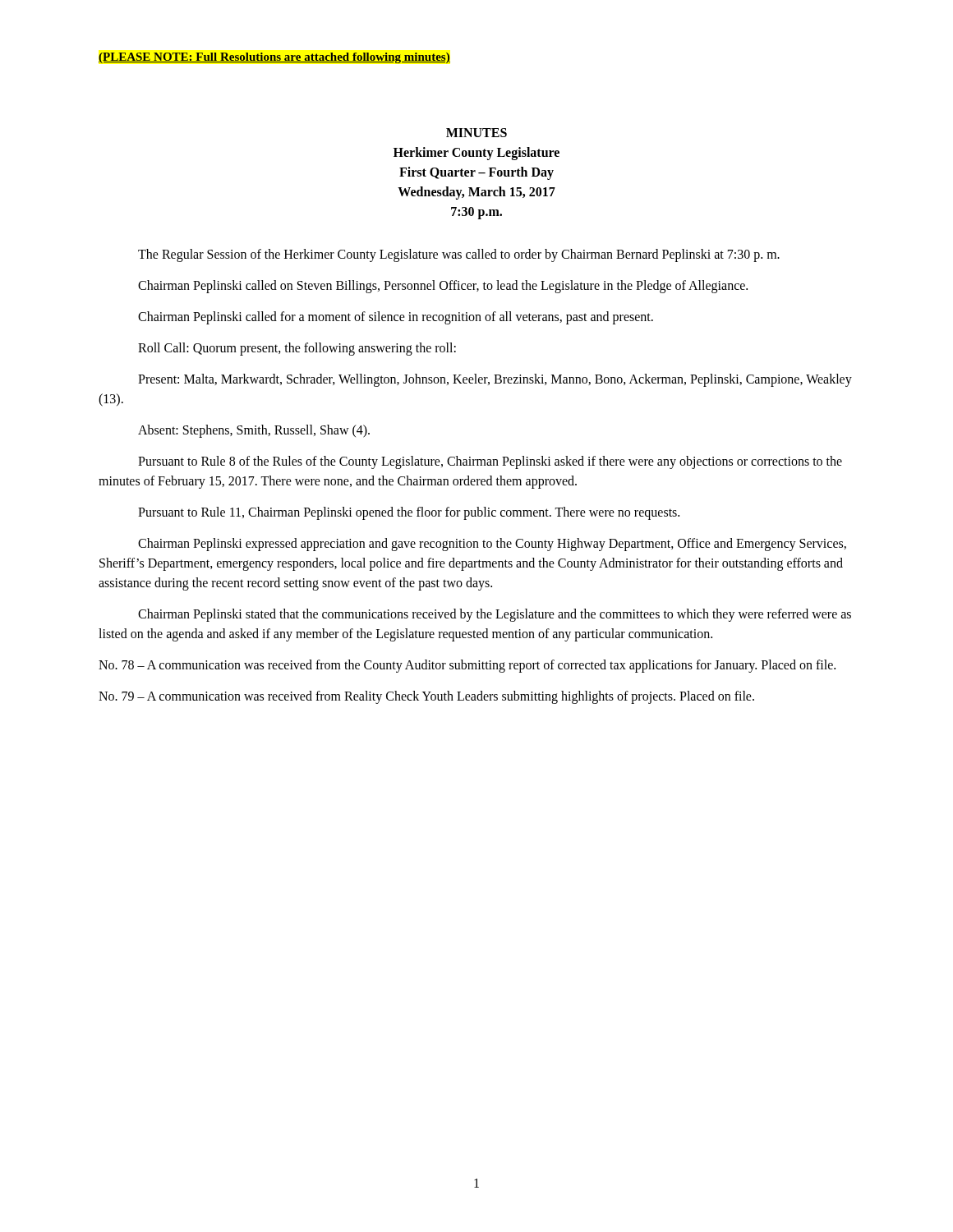
Task: Point to the passage starting "Chairman Peplinski called on Steven Billings, Personnel"
Action: click(x=443, y=285)
